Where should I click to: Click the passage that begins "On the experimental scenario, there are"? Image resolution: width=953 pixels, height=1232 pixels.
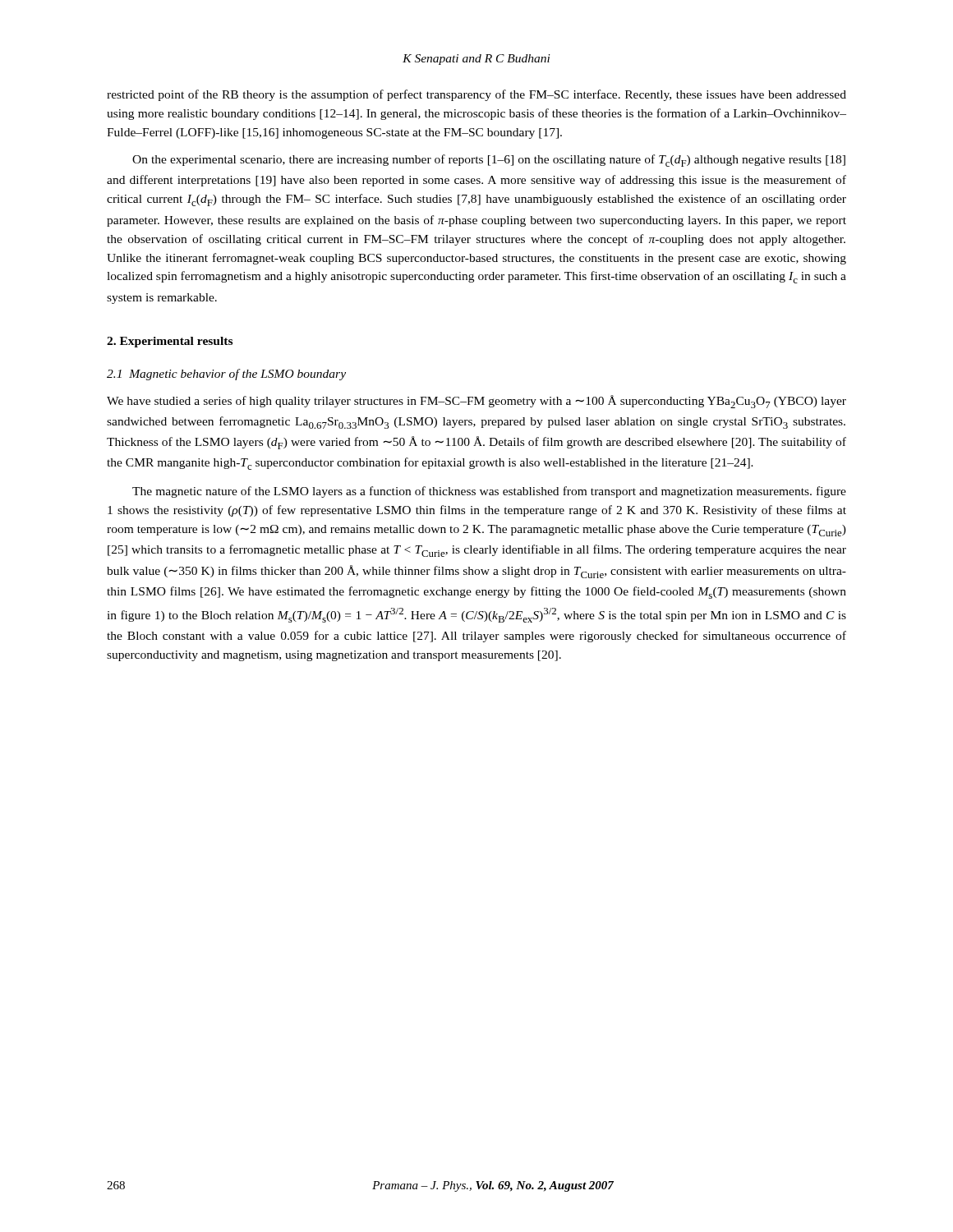(x=476, y=228)
